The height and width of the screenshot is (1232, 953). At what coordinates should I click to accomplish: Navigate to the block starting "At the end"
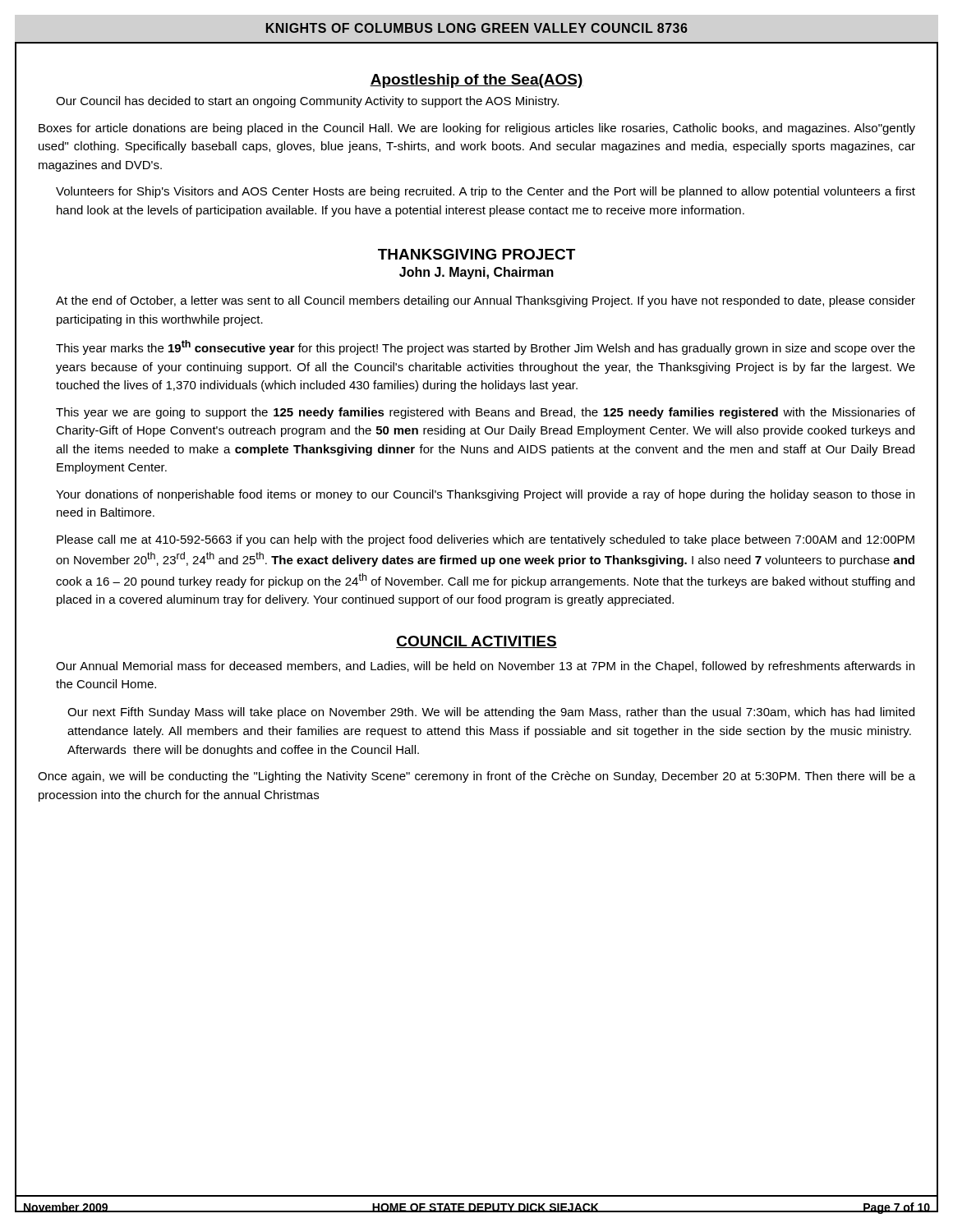pos(486,309)
